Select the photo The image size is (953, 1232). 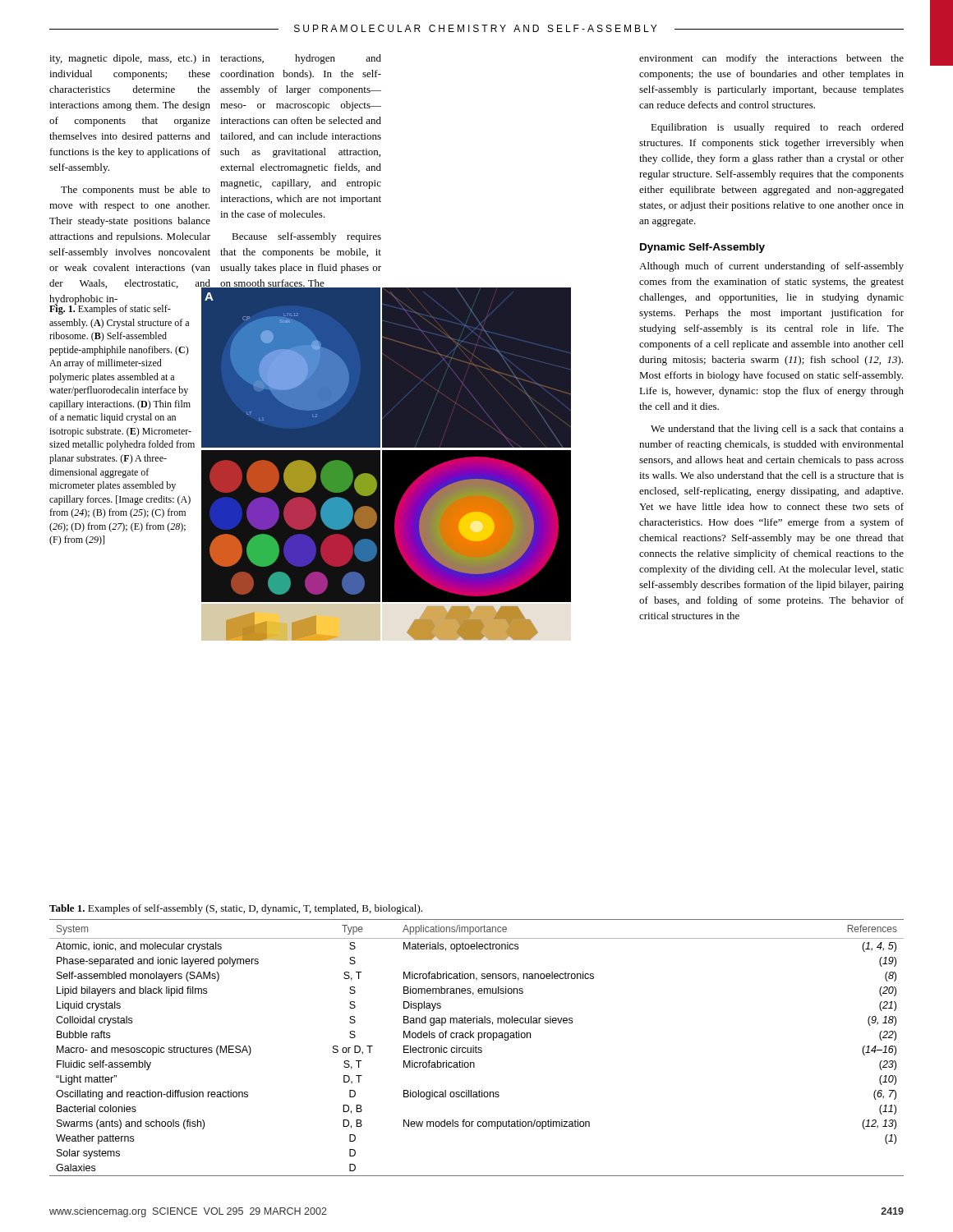[x=386, y=464]
